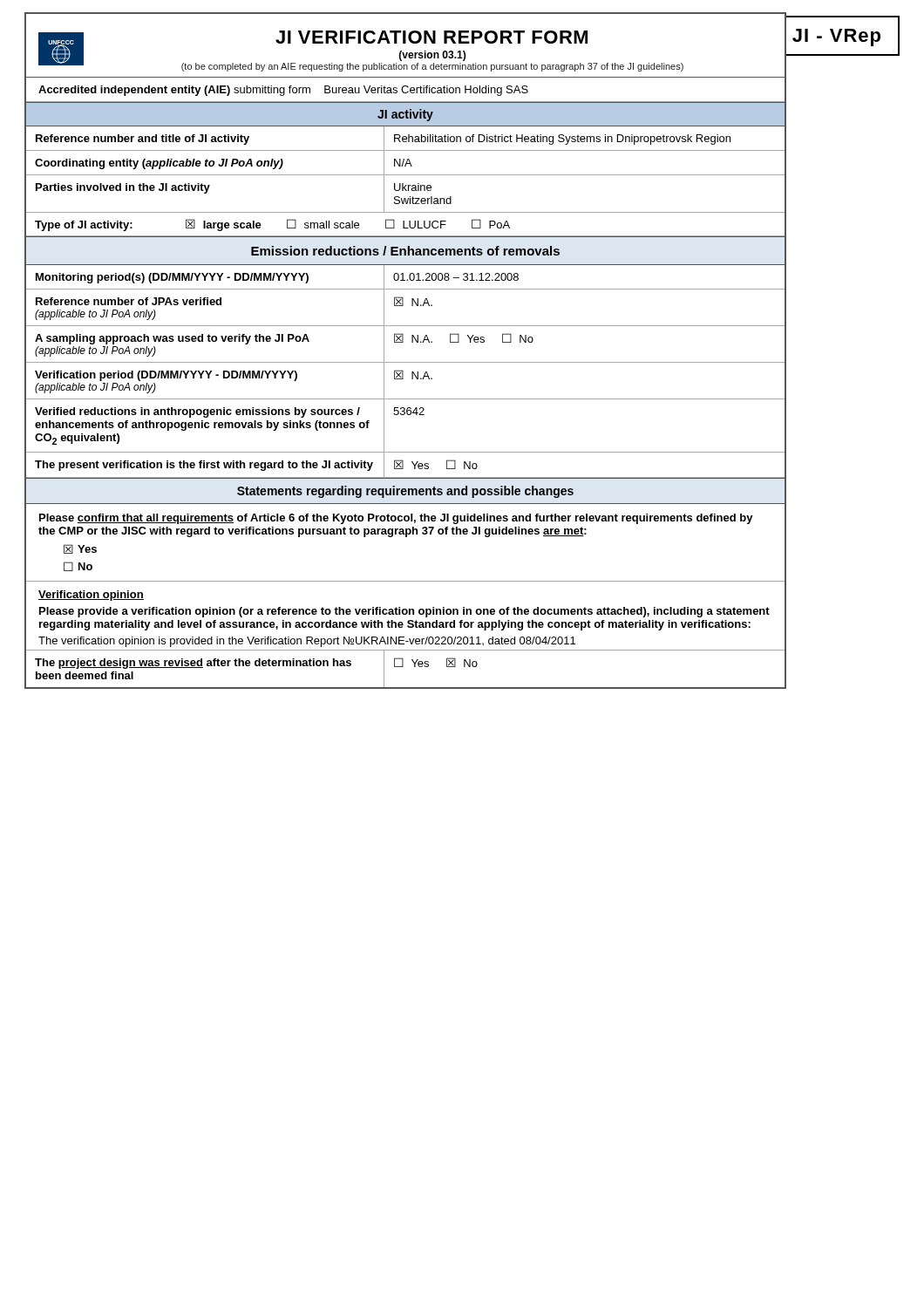Select the table that reads "Reference number and"
Viewport: 924px width, 1308px height.
click(405, 139)
